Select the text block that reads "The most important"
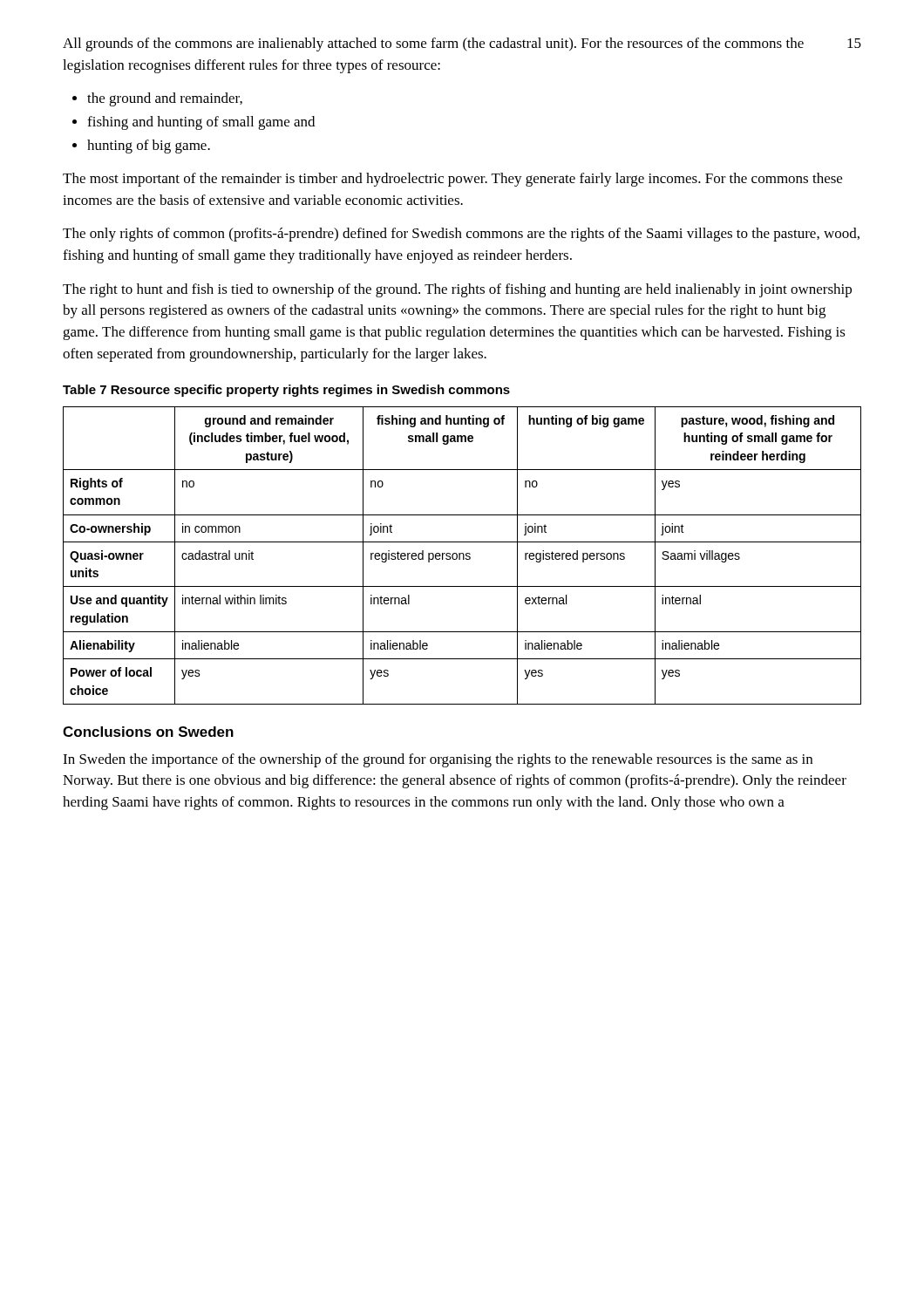This screenshot has width=924, height=1308. tap(453, 189)
